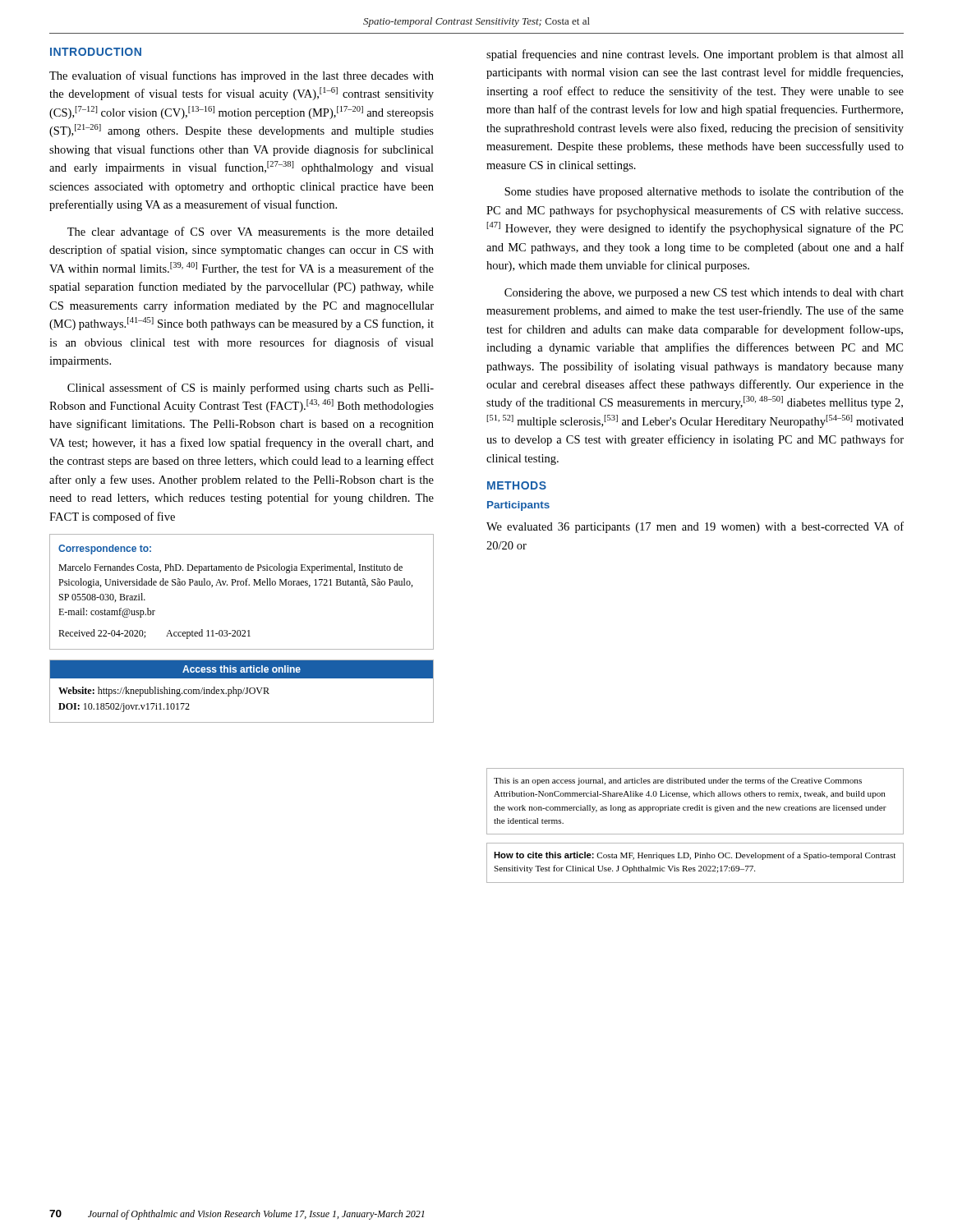Click on the text starting "Clinical assessment of CS is"
Image resolution: width=953 pixels, height=1232 pixels.
point(242,452)
